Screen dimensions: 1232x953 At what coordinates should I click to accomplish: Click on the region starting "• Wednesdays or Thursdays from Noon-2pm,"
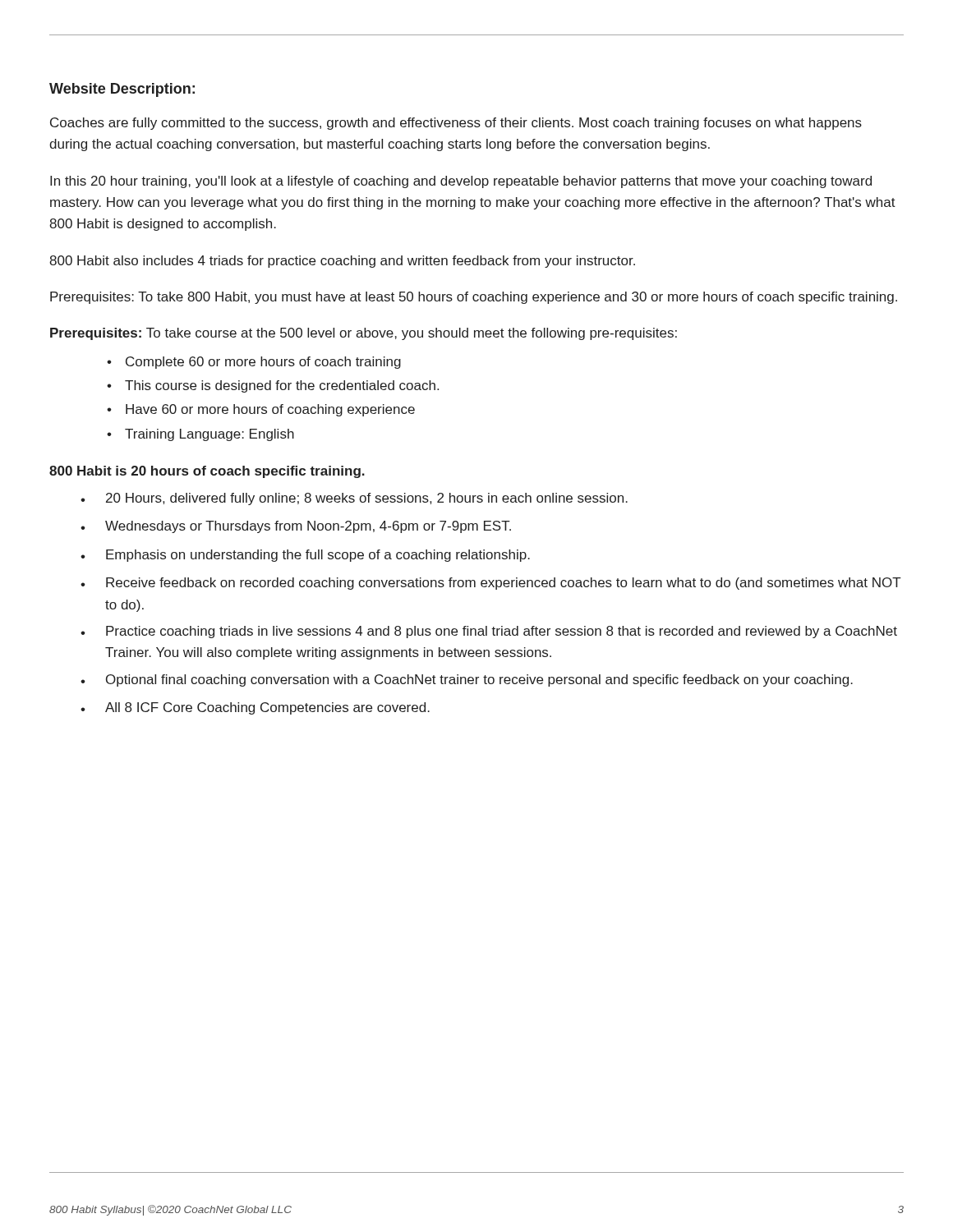tap(485, 528)
